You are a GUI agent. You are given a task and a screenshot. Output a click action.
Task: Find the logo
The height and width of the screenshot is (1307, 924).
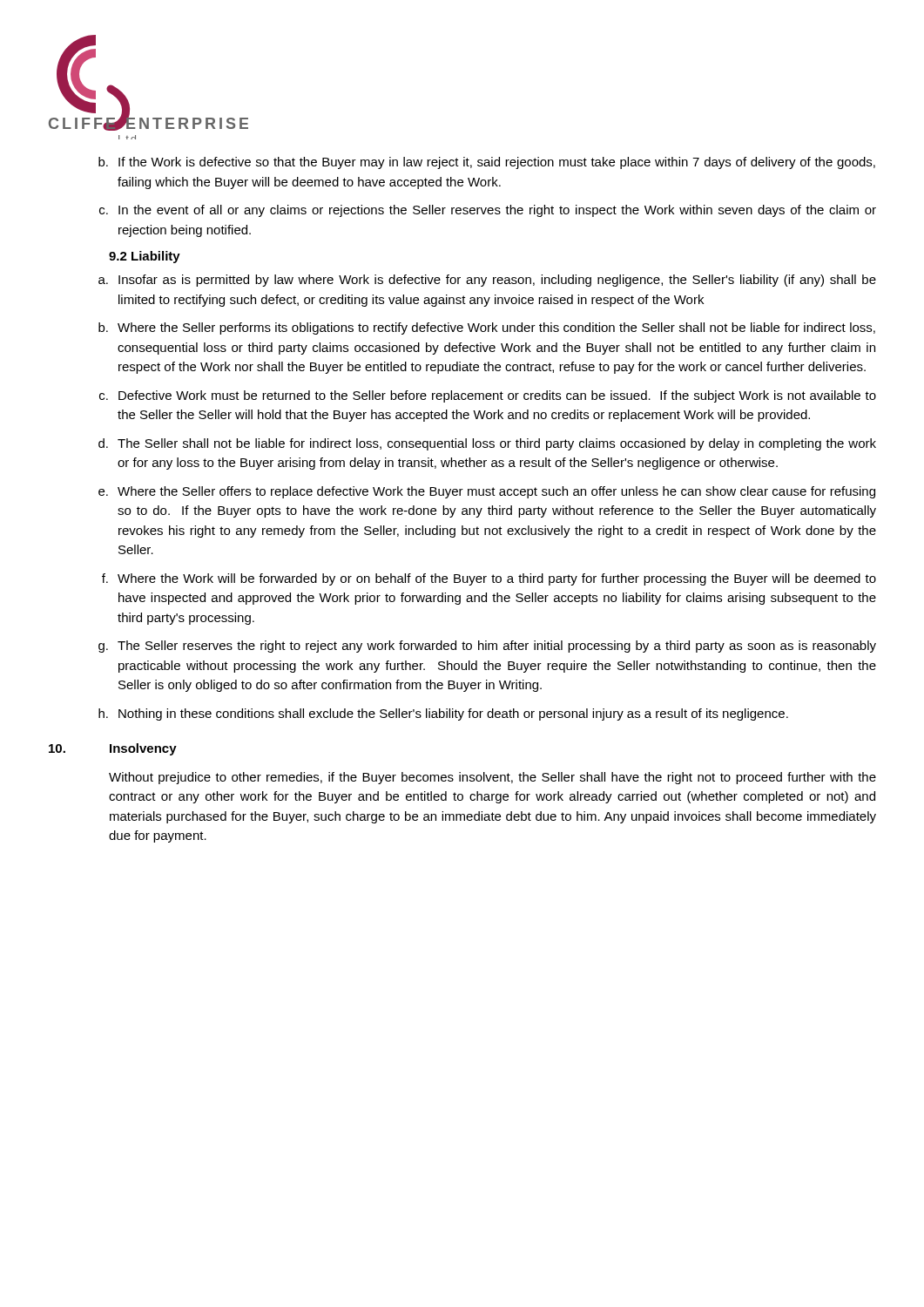(148, 84)
